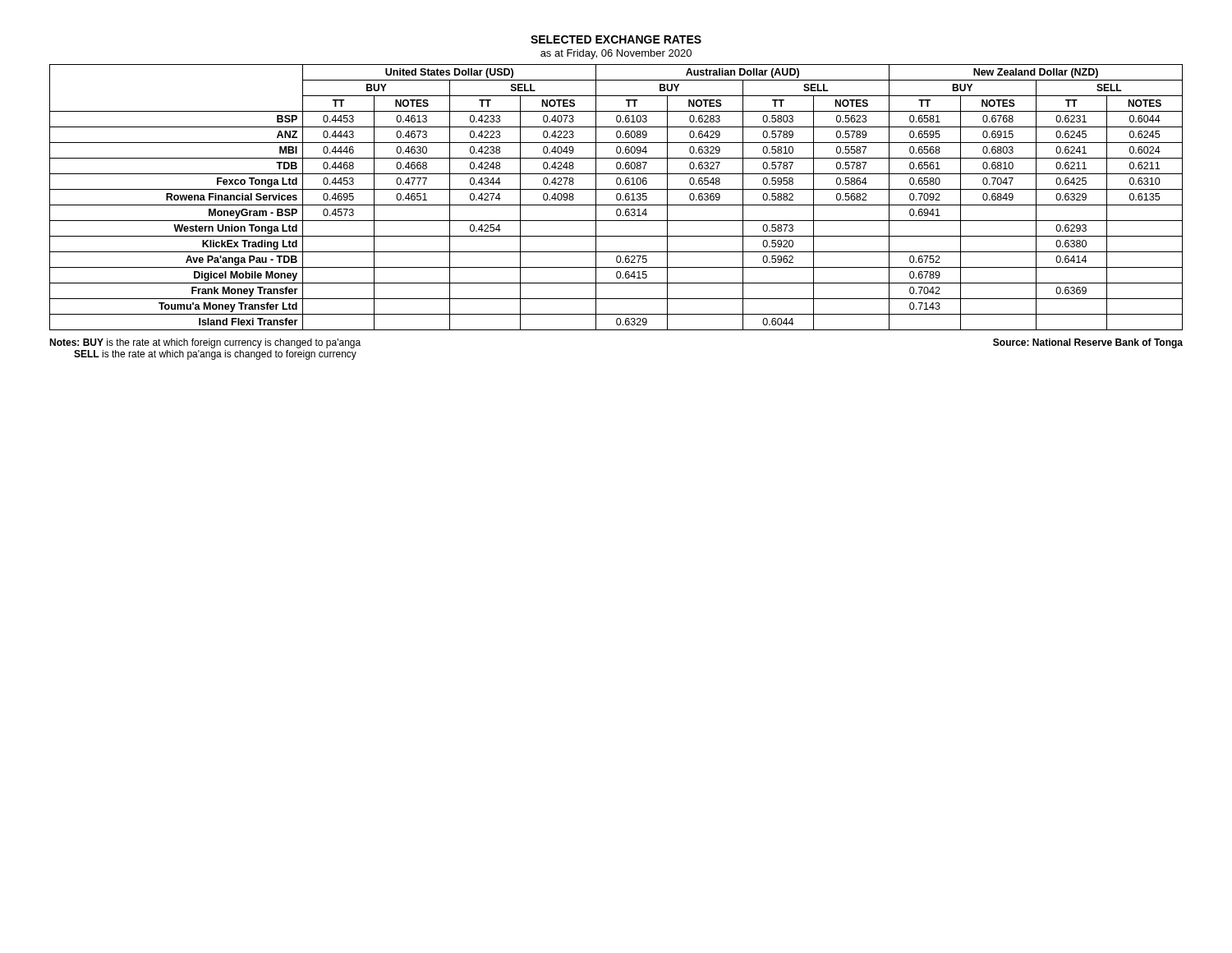Locate the text "SELECTED EXCHANGE RATES"

(x=616, y=39)
